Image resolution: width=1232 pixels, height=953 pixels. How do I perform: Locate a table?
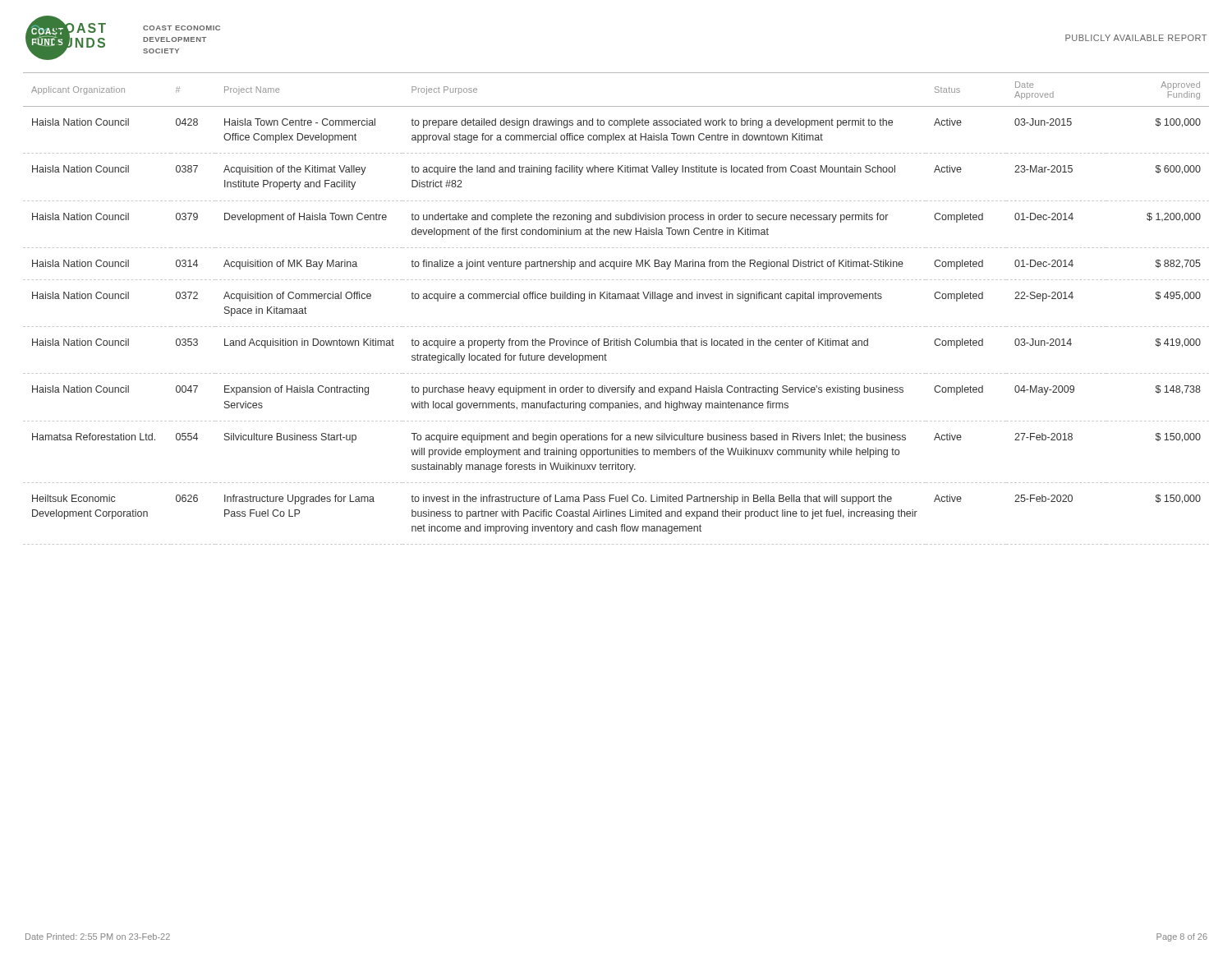pyautogui.click(x=616, y=491)
